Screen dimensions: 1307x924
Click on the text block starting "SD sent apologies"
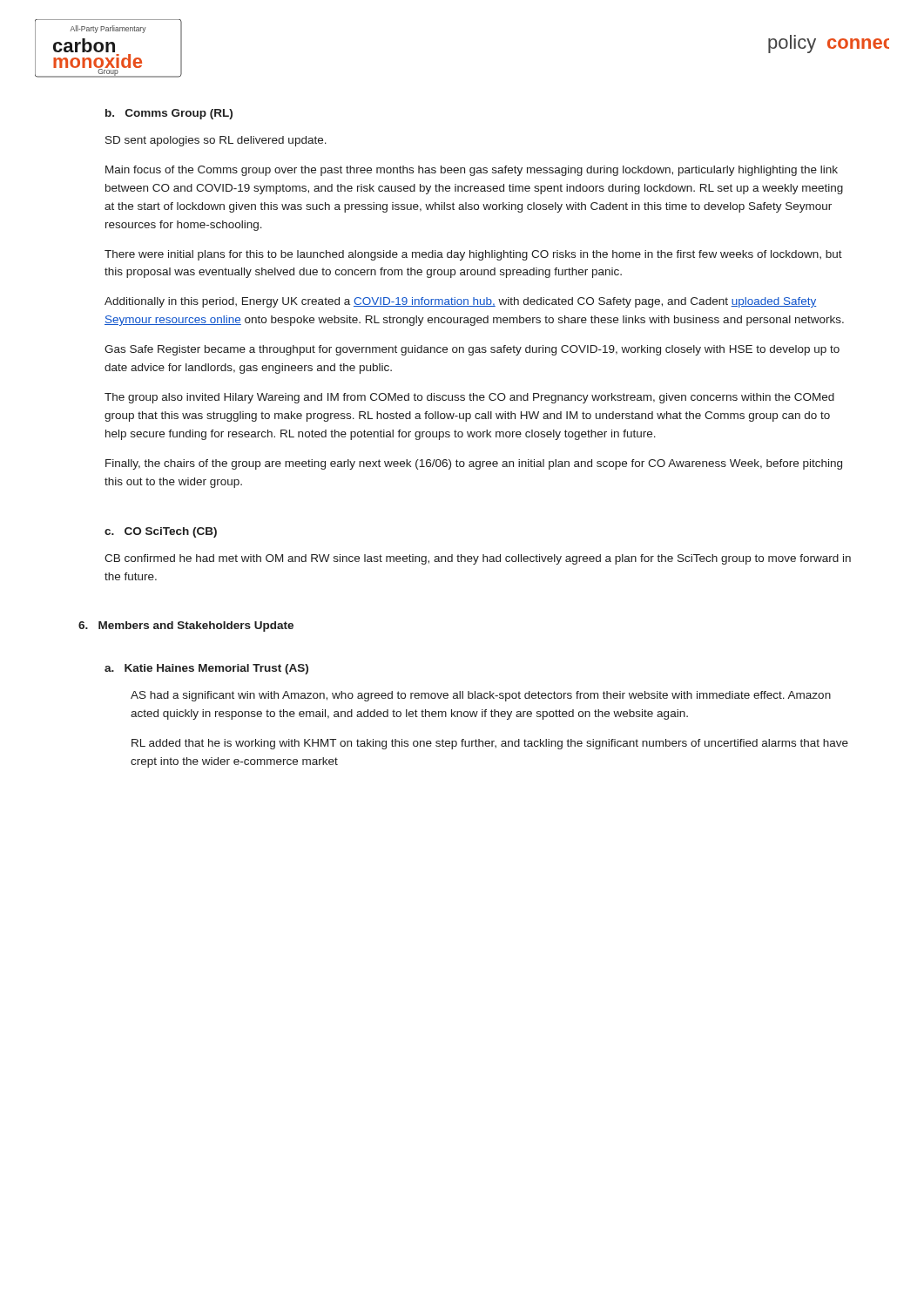[x=216, y=141]
